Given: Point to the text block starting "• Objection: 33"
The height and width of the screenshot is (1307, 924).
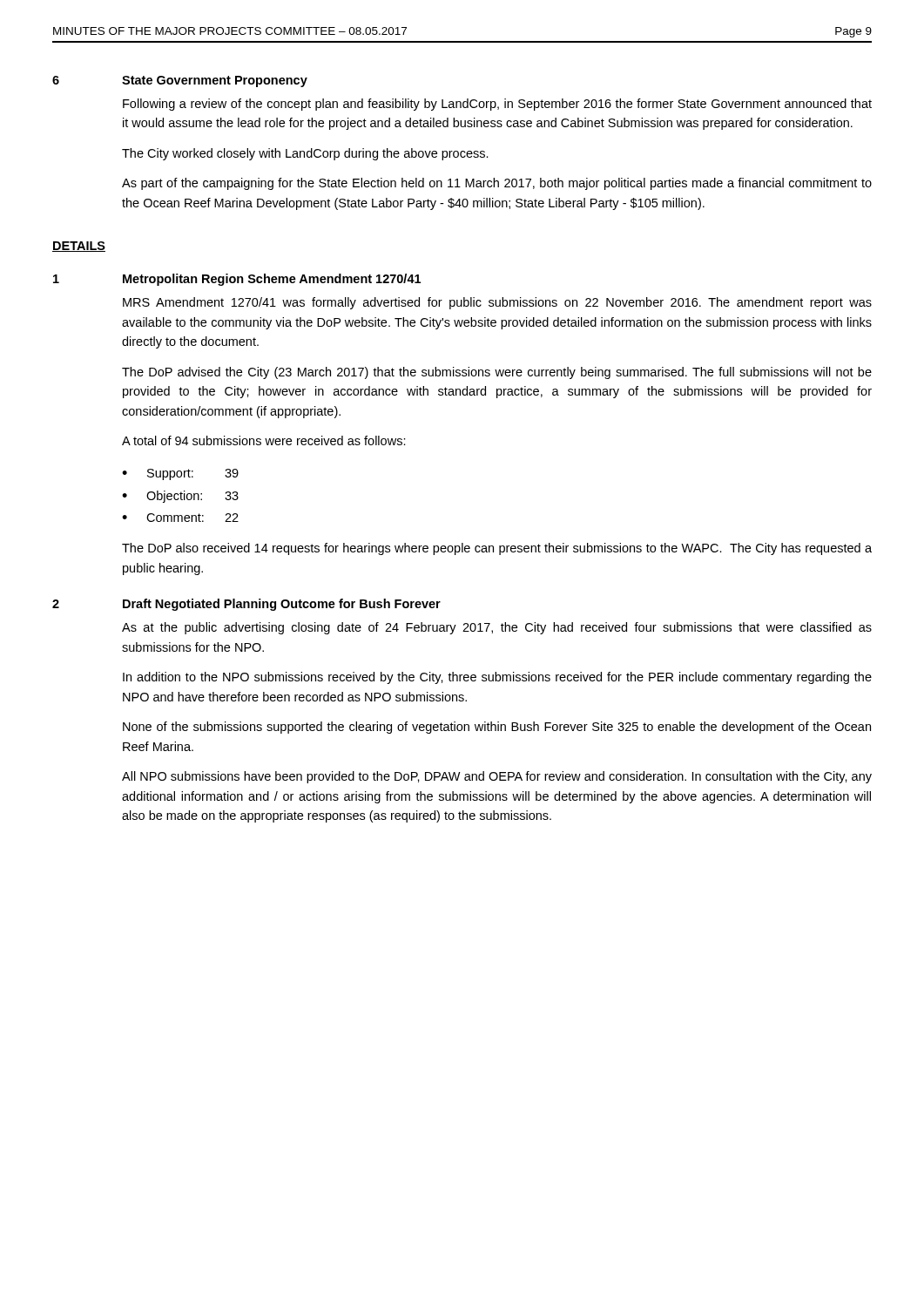Looking at the screenshot, I should [x=186, y=496].
